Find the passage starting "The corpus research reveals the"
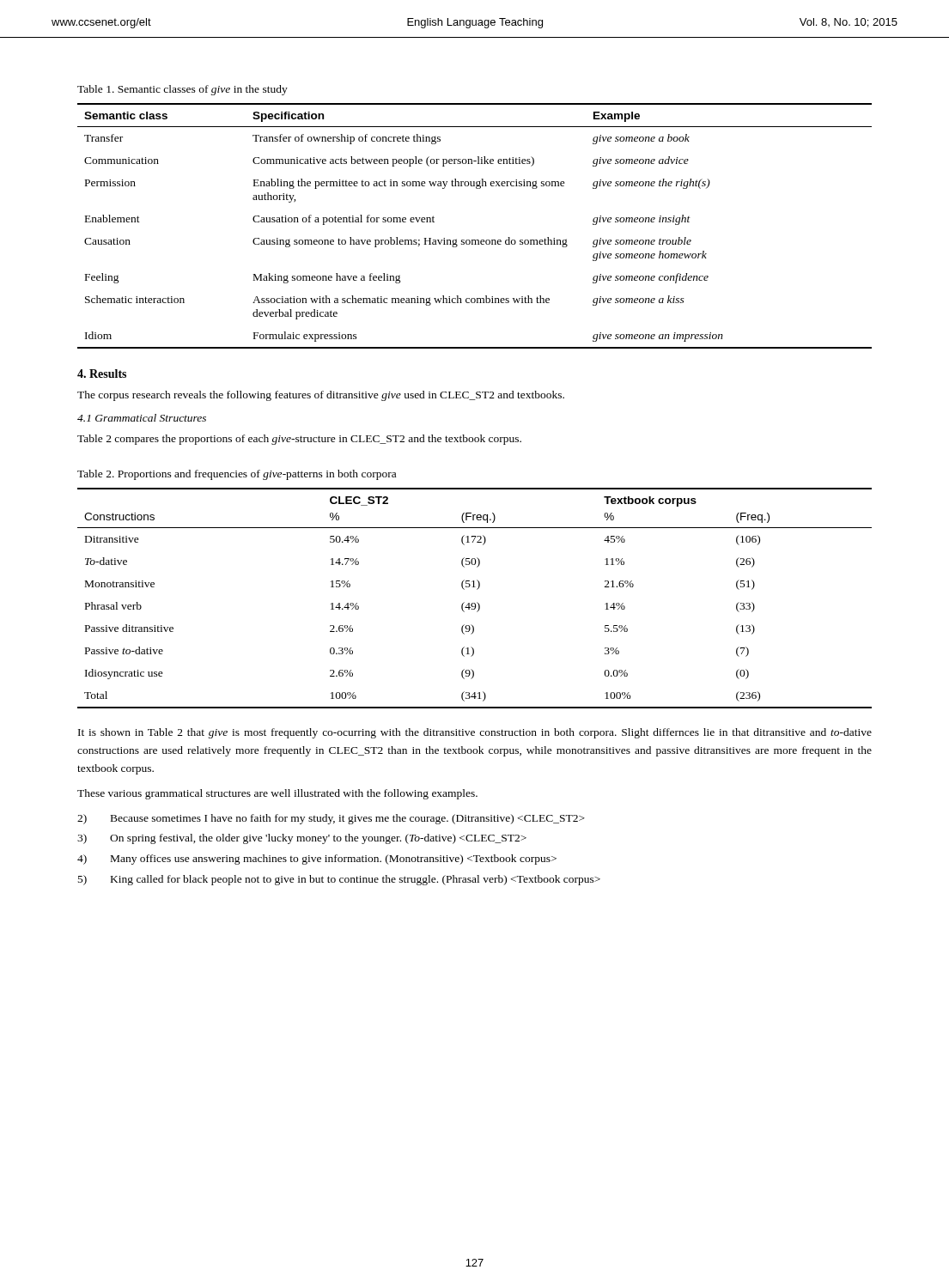The height and width of the screenshot is (1288, 949). click(x=321, y=395)
